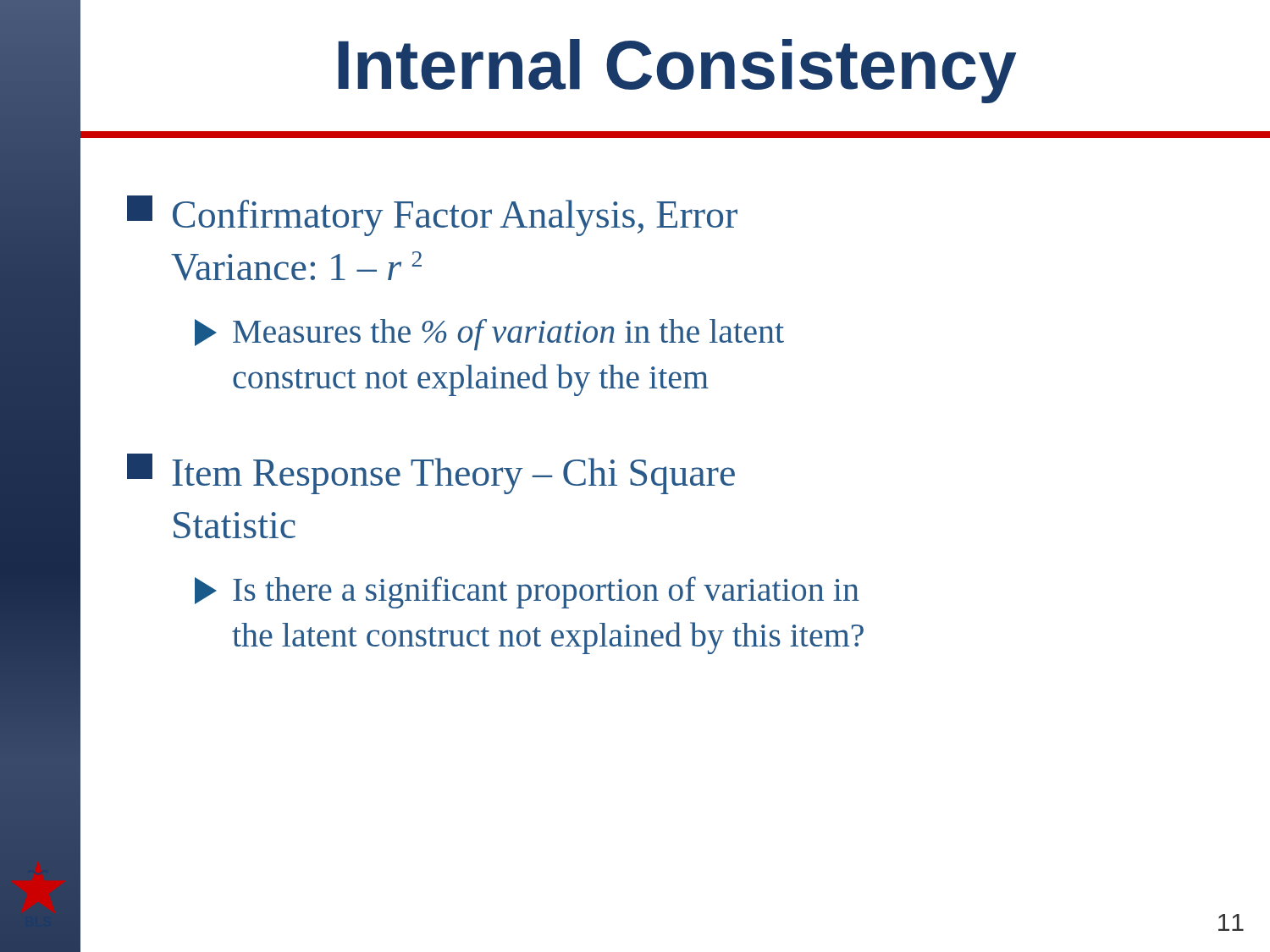The height and width of the screenshot is (952, 1270).
Task: Point to the passage starting "Item Response Theory –"
Action: pos(432,500)
